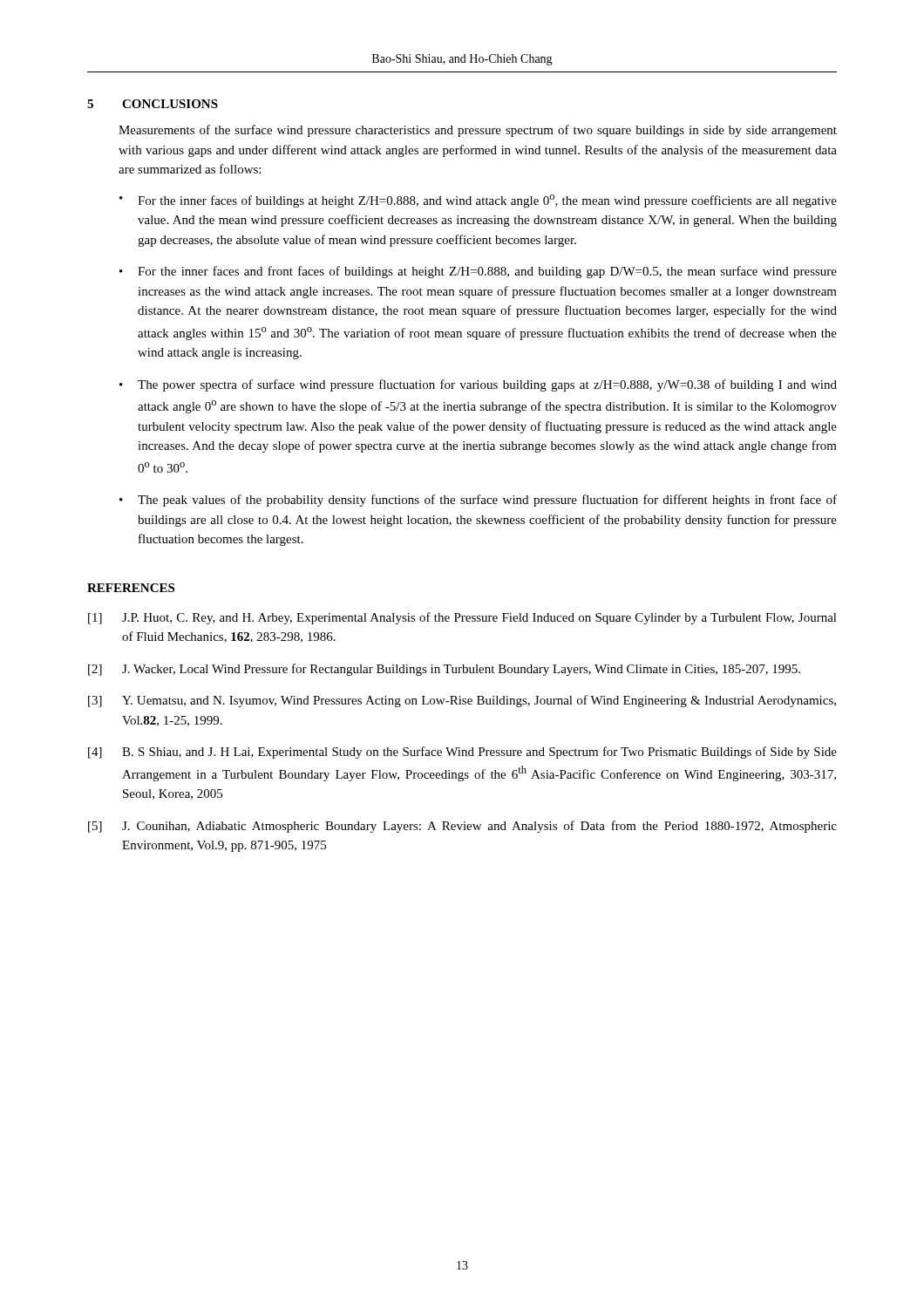Find the block on this page that starts "[2] J. Wacker, Local Wind Pressure"
This screenshot has width=924, height=1308.
pyautogui.click(x=444, y=669)
